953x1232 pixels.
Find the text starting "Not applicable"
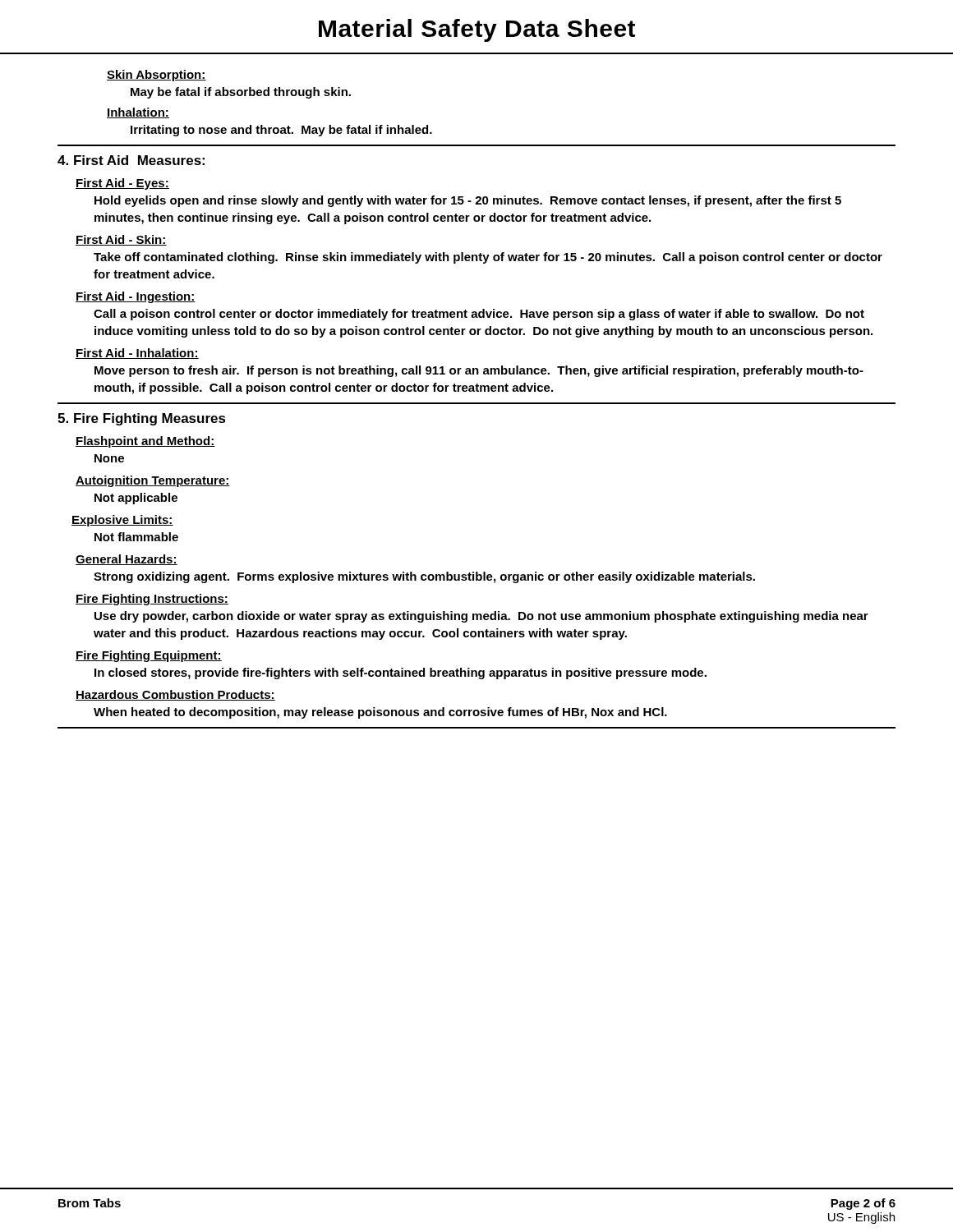136,499
